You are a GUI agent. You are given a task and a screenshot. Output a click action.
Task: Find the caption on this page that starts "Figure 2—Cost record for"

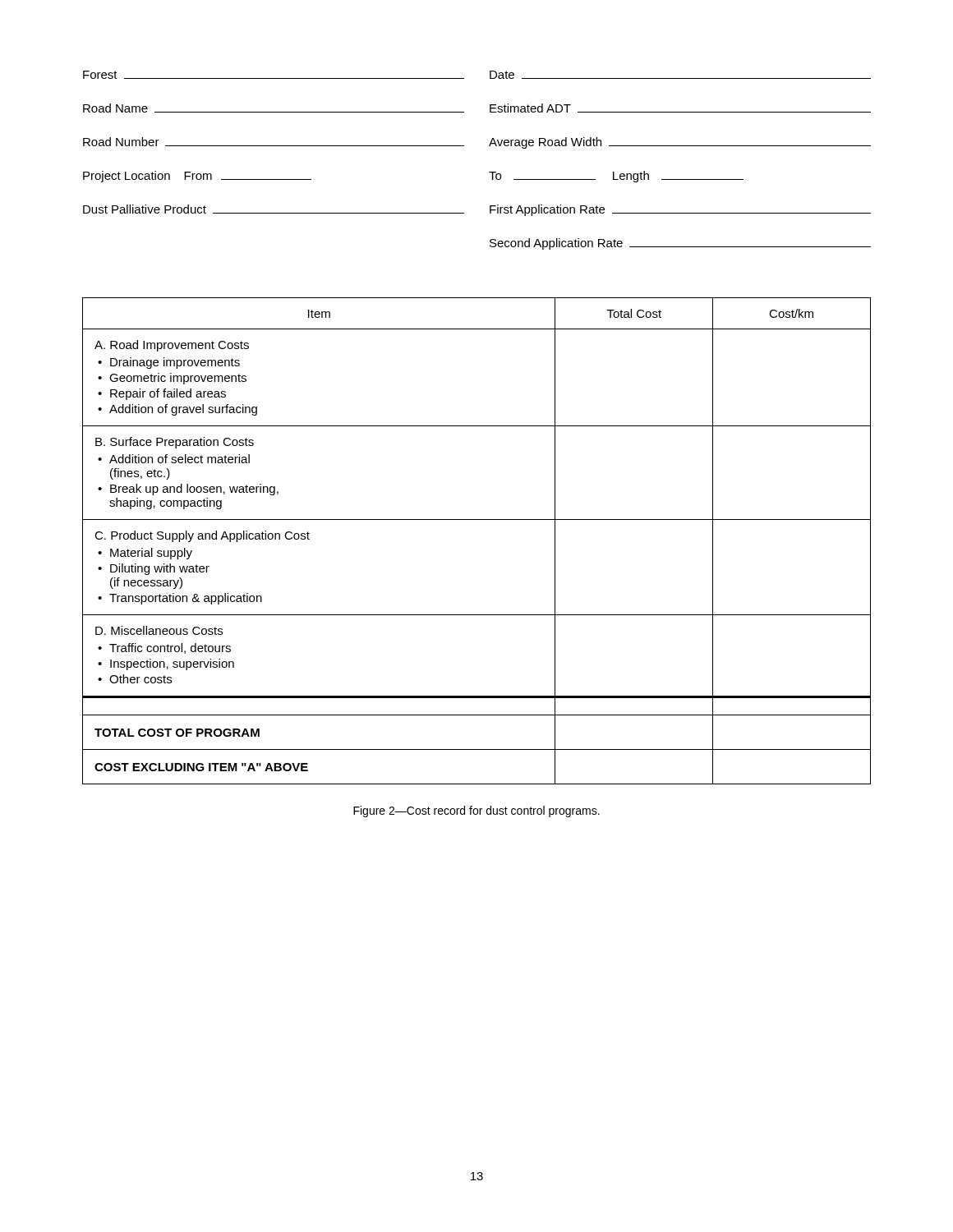coord(476,811)
